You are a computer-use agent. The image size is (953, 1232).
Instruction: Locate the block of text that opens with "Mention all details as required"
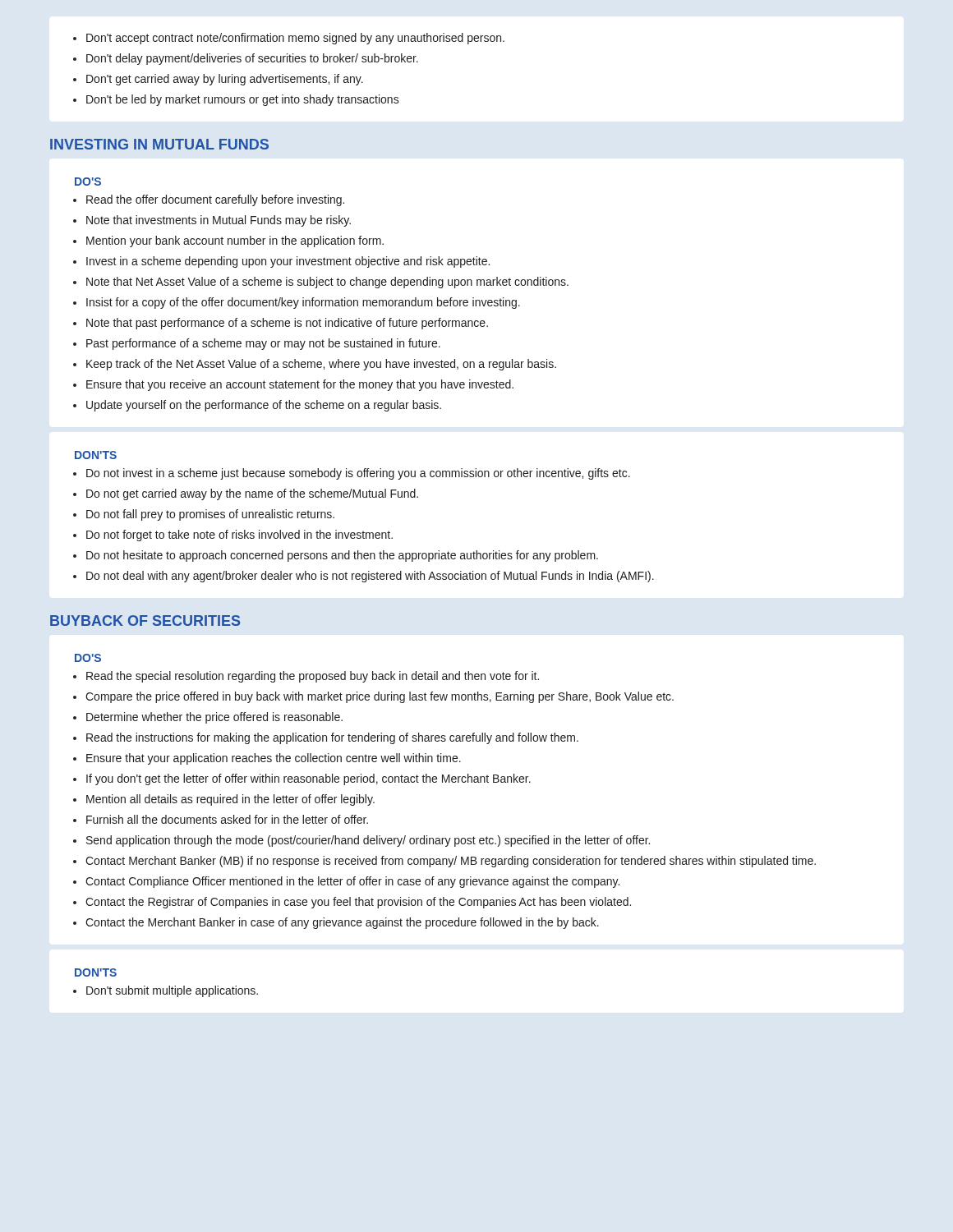pyautogui.click(x=224, y=800)
